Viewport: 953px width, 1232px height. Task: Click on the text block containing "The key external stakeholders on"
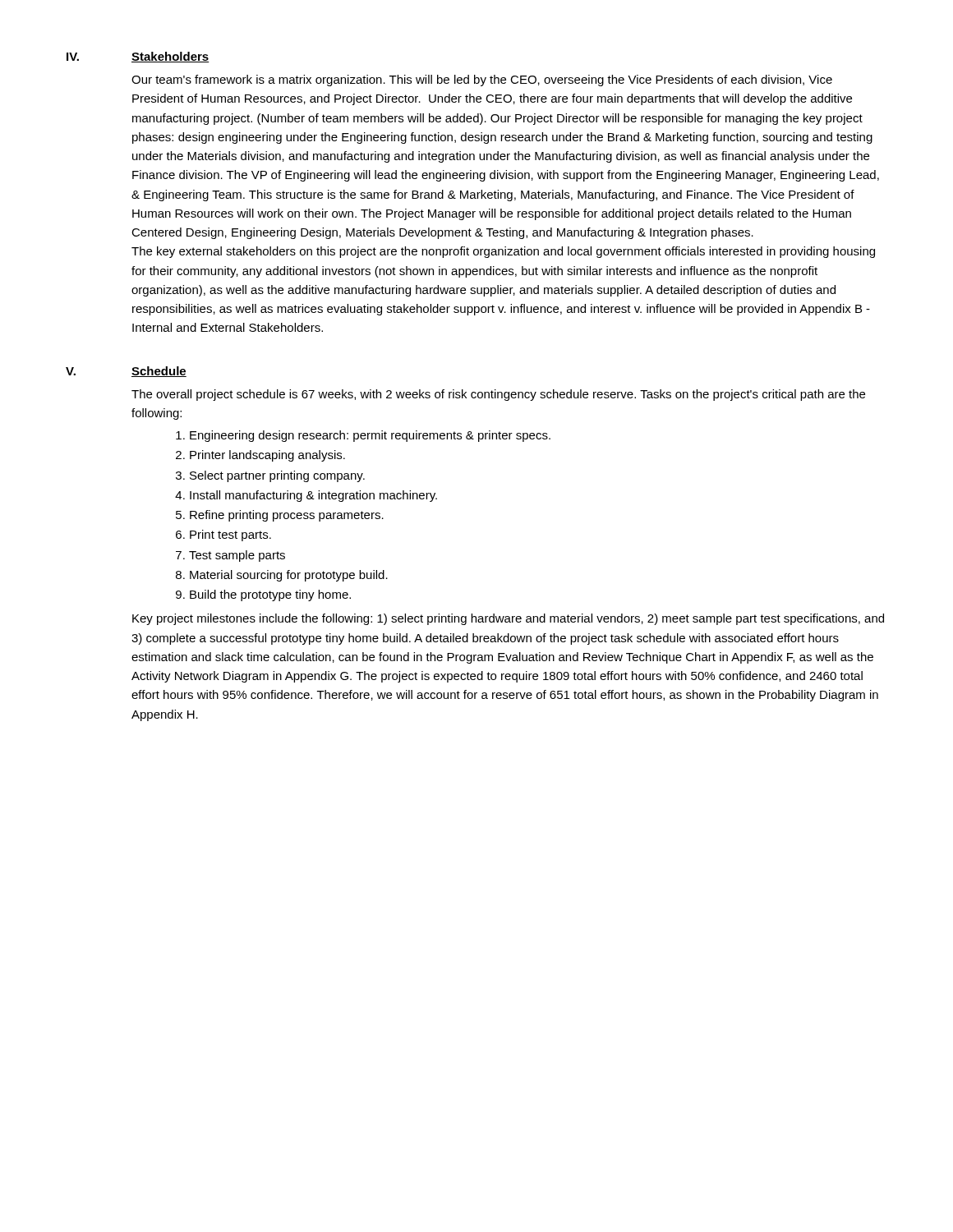[504, 289]
